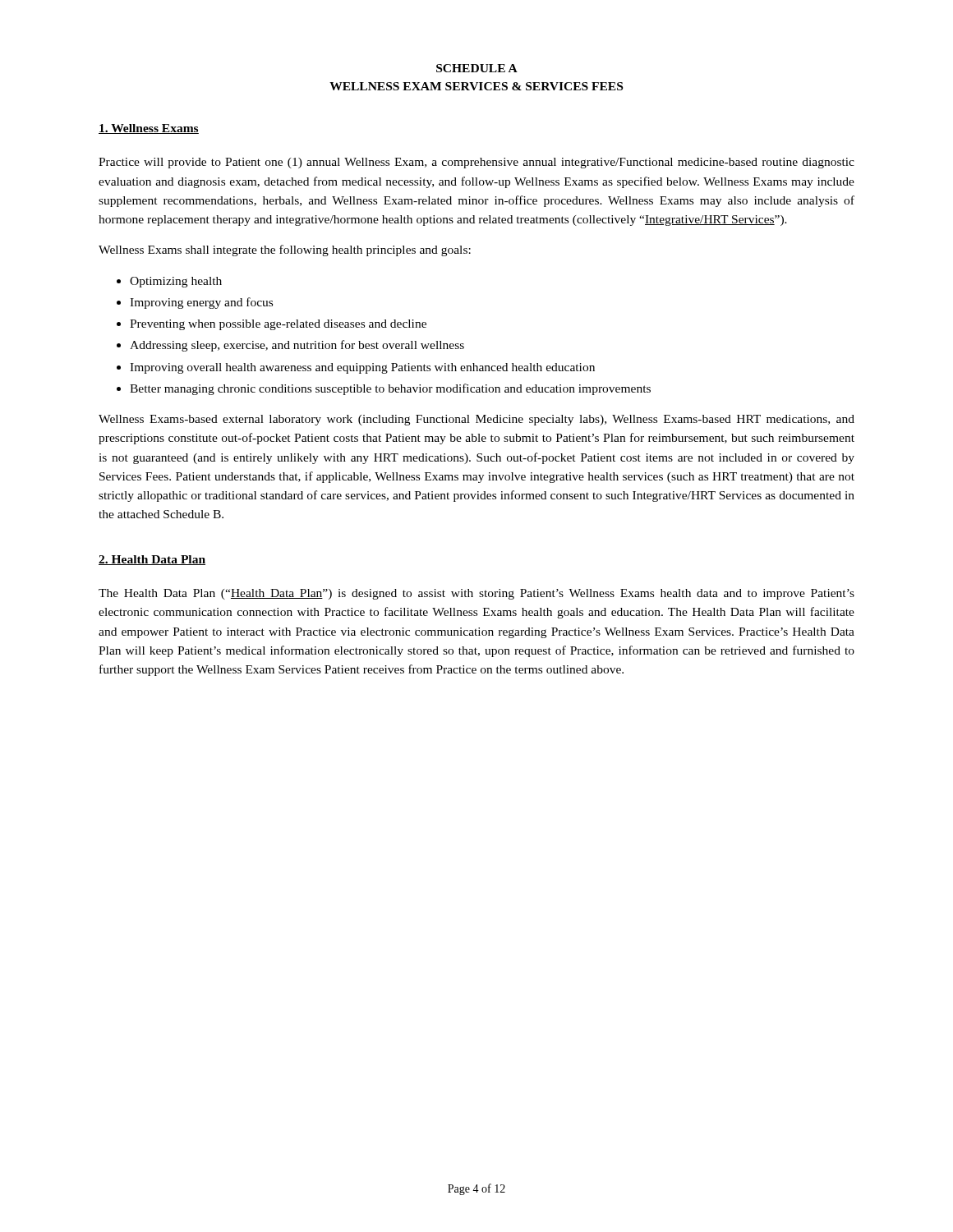The image size is (953, 1232).
Task: Locate the title that says "SCHEDULE A WELLNESS EXAM SERVICES &"
Action: point(476,78)
